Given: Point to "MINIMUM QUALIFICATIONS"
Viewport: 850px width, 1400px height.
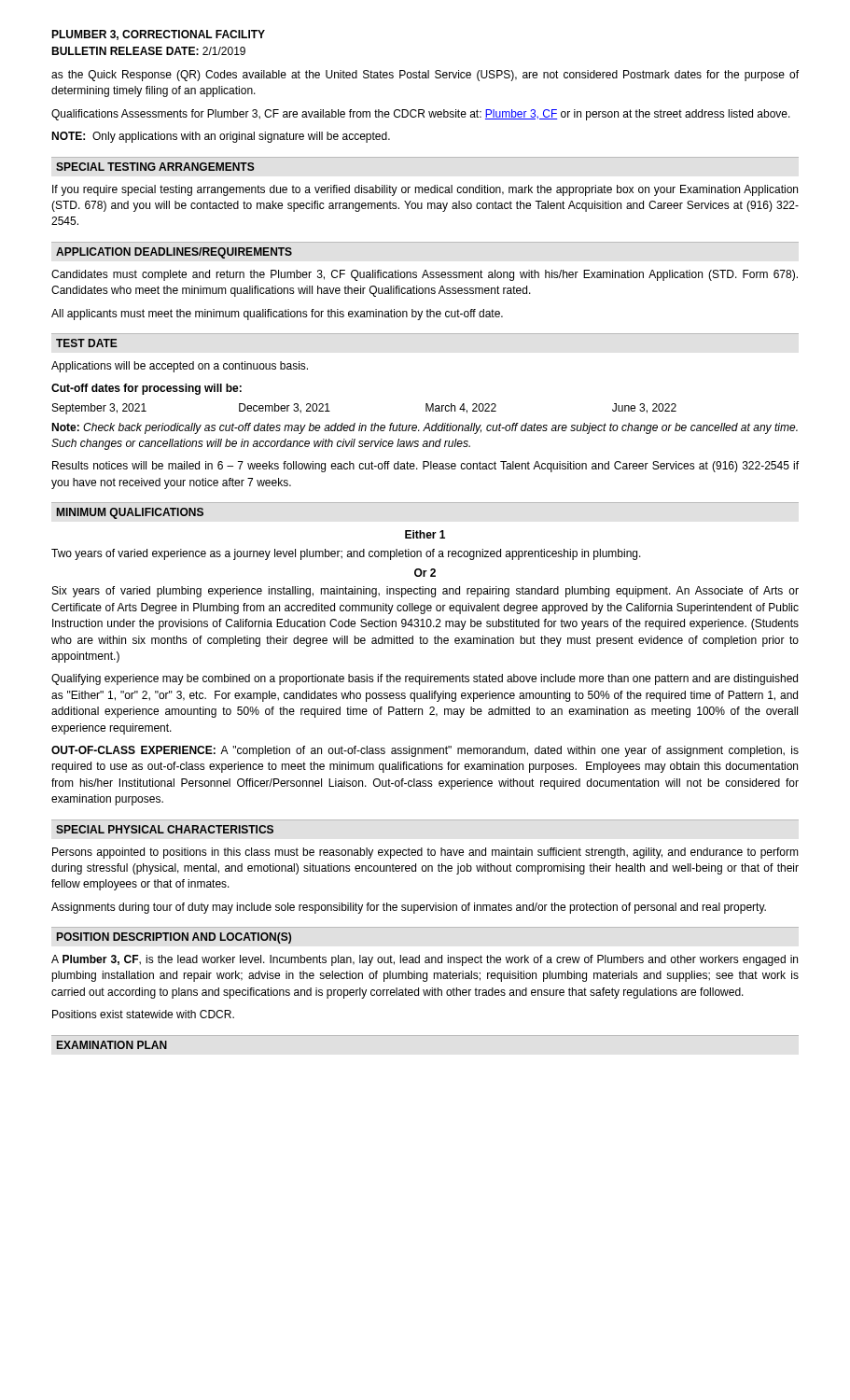Looking at the screenshot, I should coord(130,513).
